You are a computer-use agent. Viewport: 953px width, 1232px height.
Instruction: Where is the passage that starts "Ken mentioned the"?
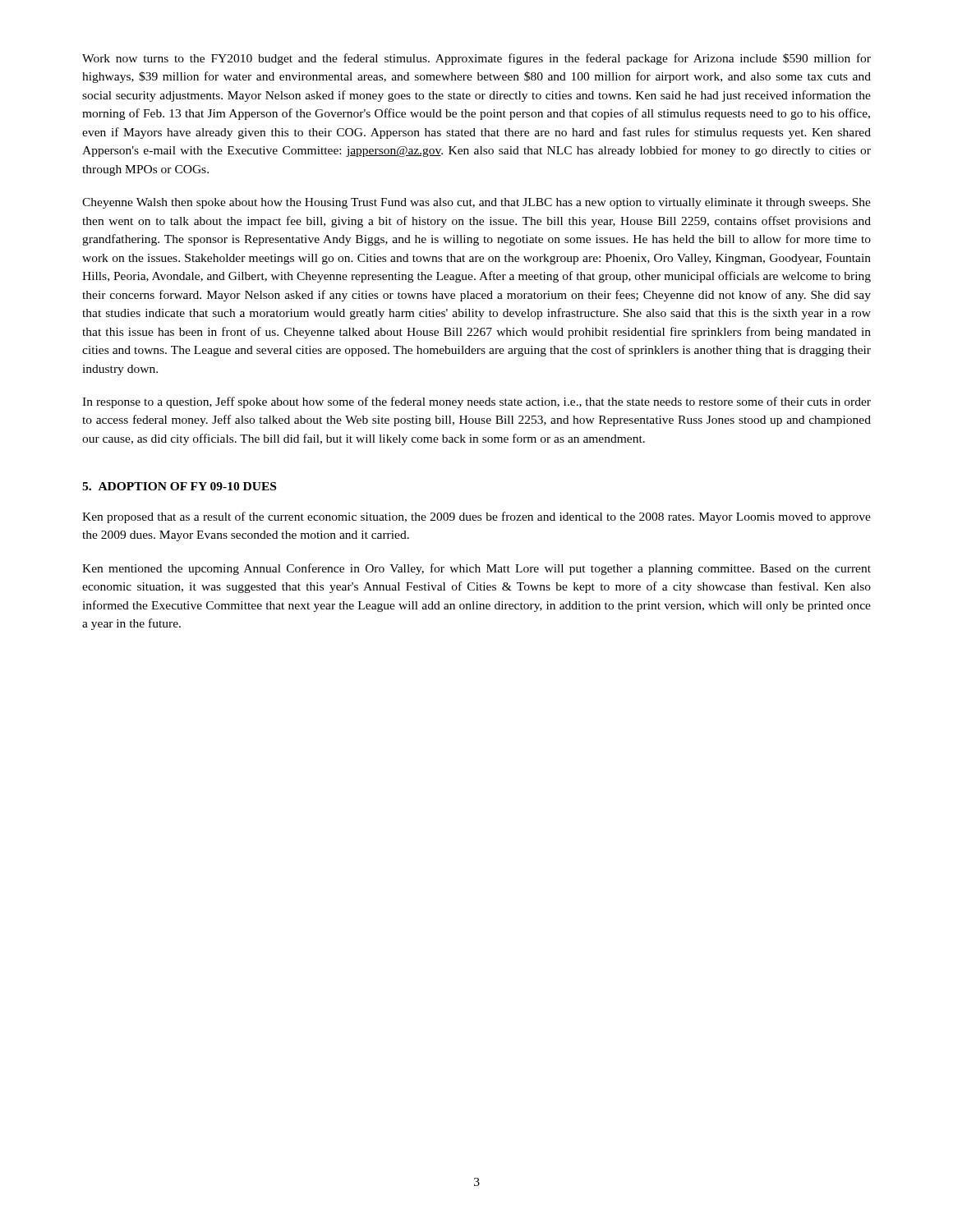click(476, 595)
